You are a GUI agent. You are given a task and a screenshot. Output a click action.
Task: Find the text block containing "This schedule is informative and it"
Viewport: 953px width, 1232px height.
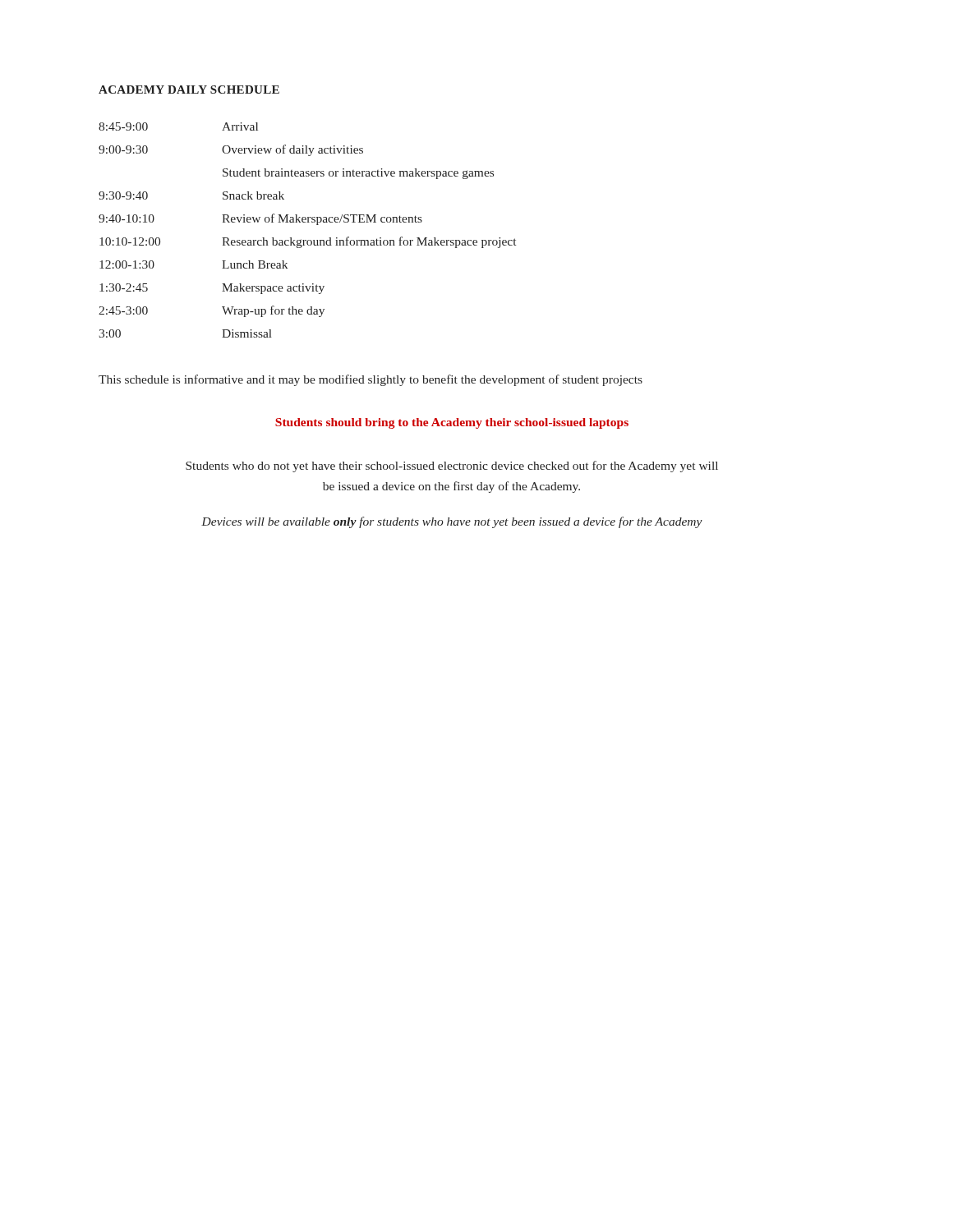click(371, 379)
